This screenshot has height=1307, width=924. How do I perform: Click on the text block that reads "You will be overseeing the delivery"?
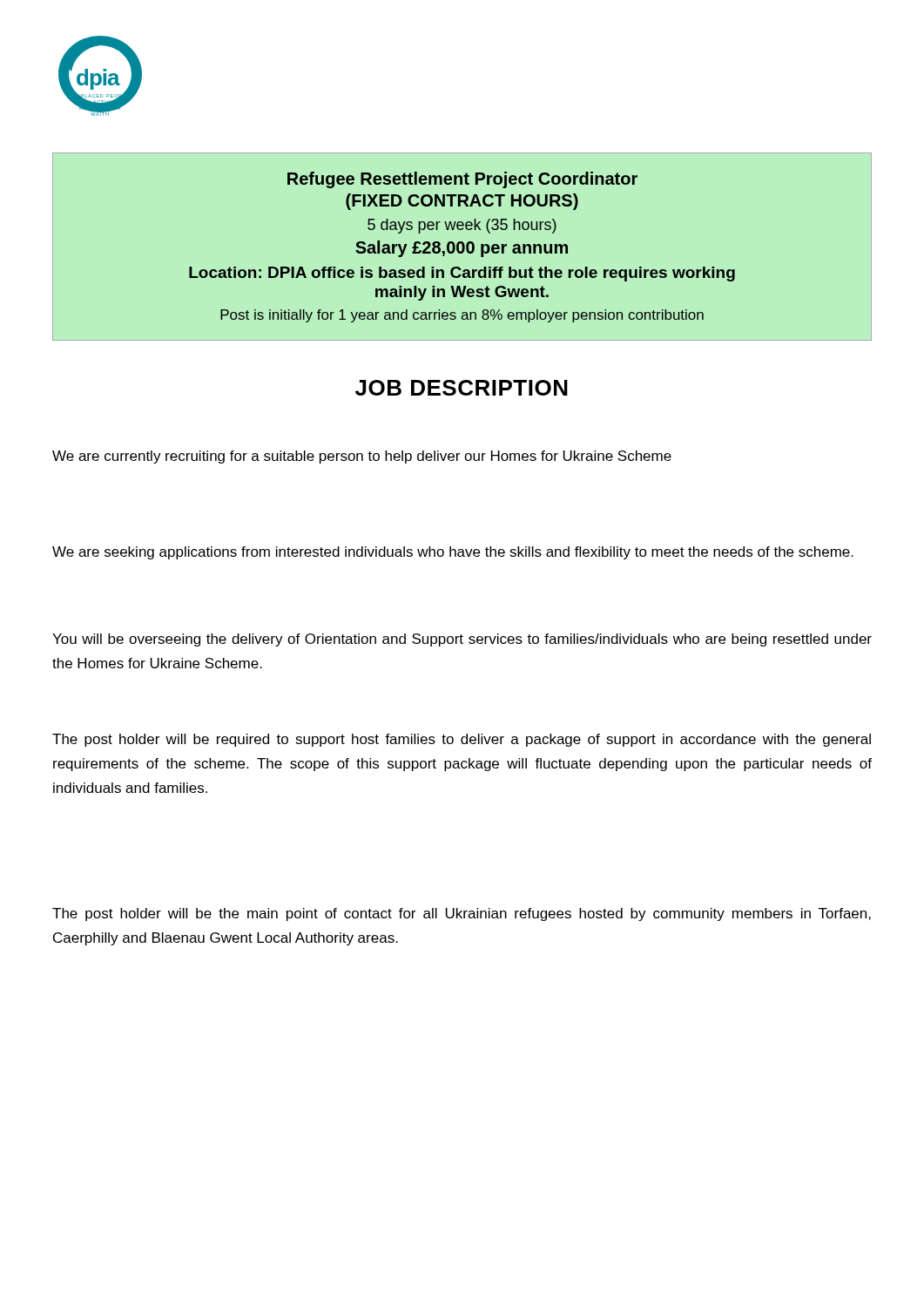(462, 651)
